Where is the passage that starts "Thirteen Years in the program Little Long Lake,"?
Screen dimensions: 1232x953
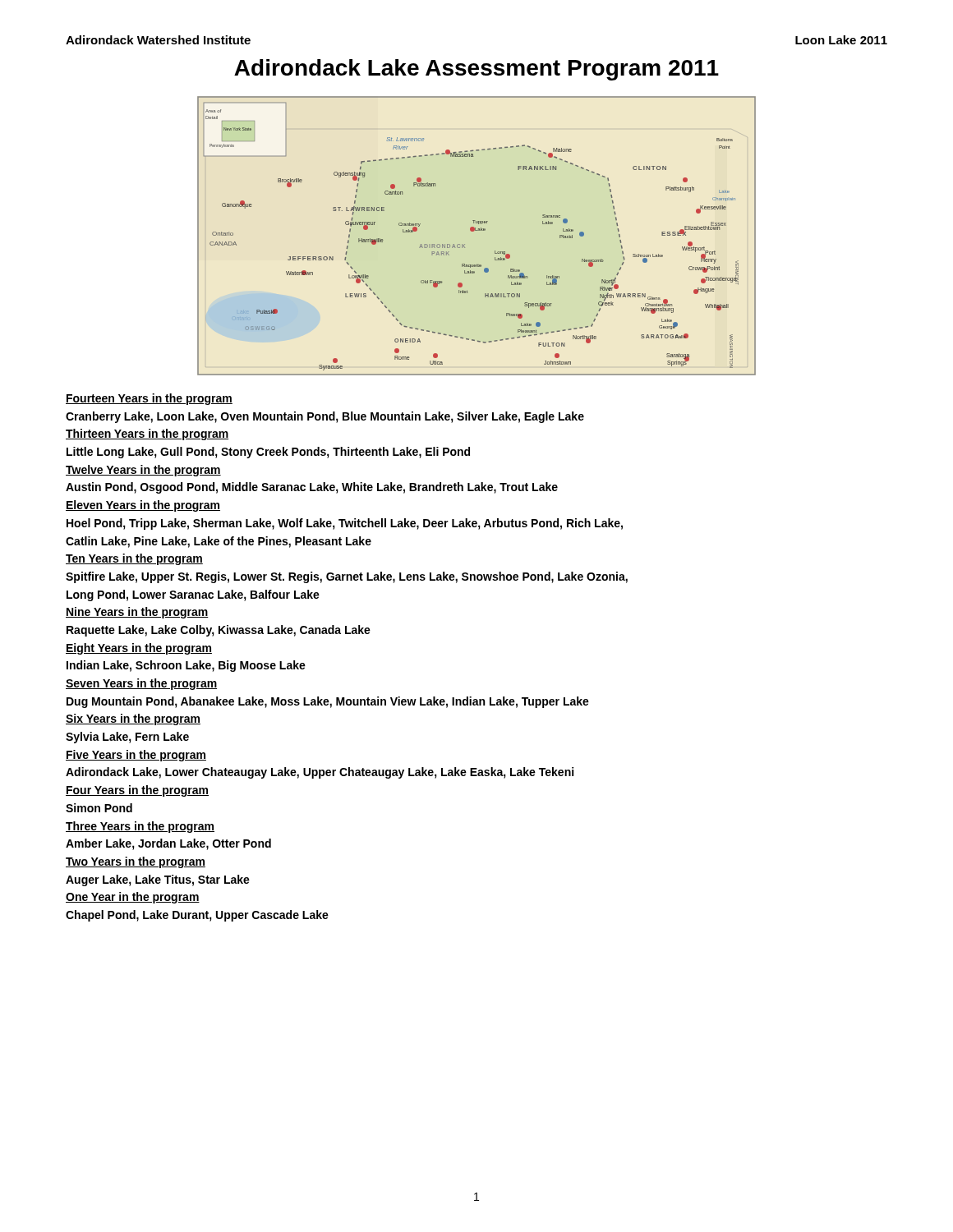point(268,443)
